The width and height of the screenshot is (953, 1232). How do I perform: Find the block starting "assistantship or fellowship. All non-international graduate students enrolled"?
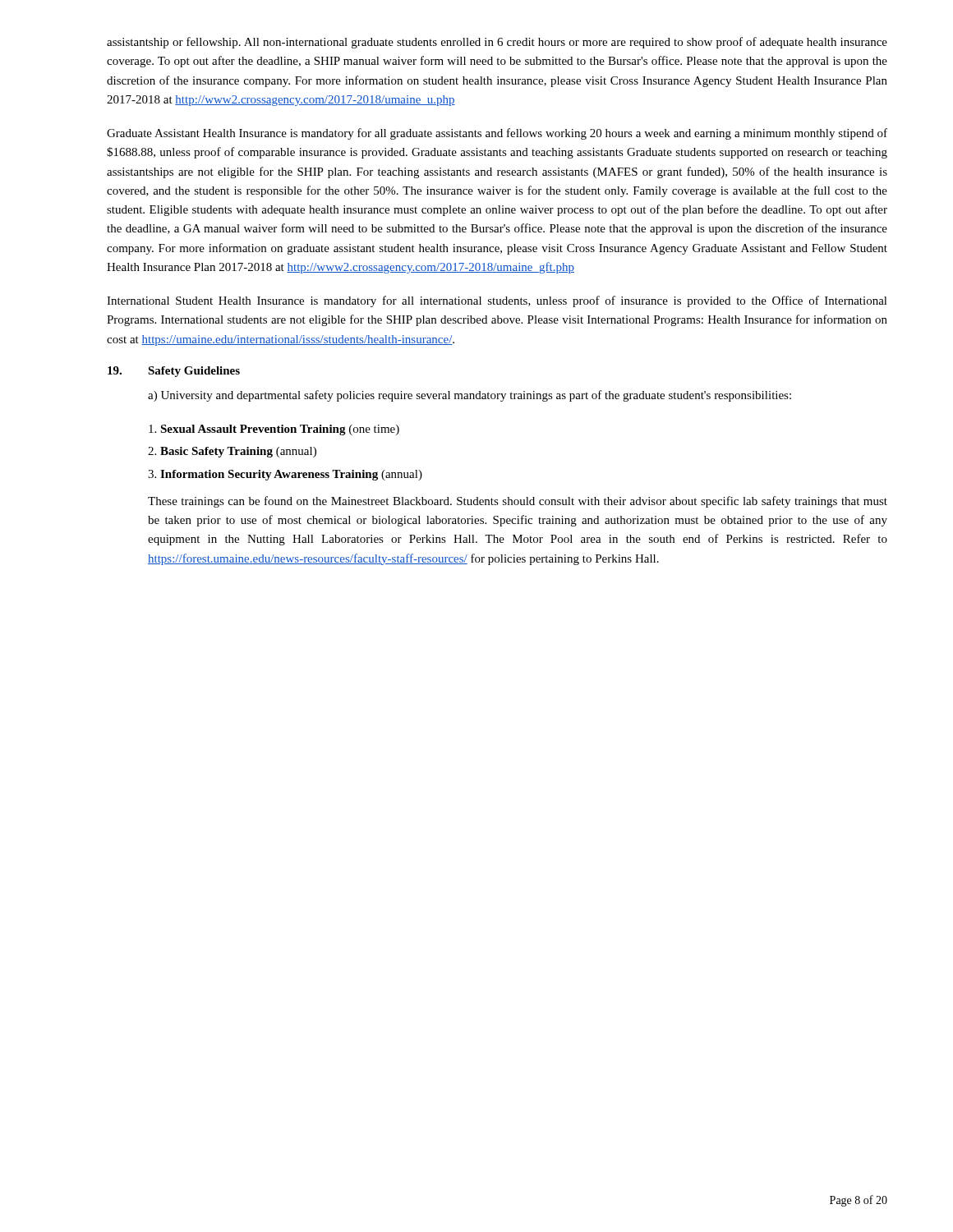pos(497,71)
